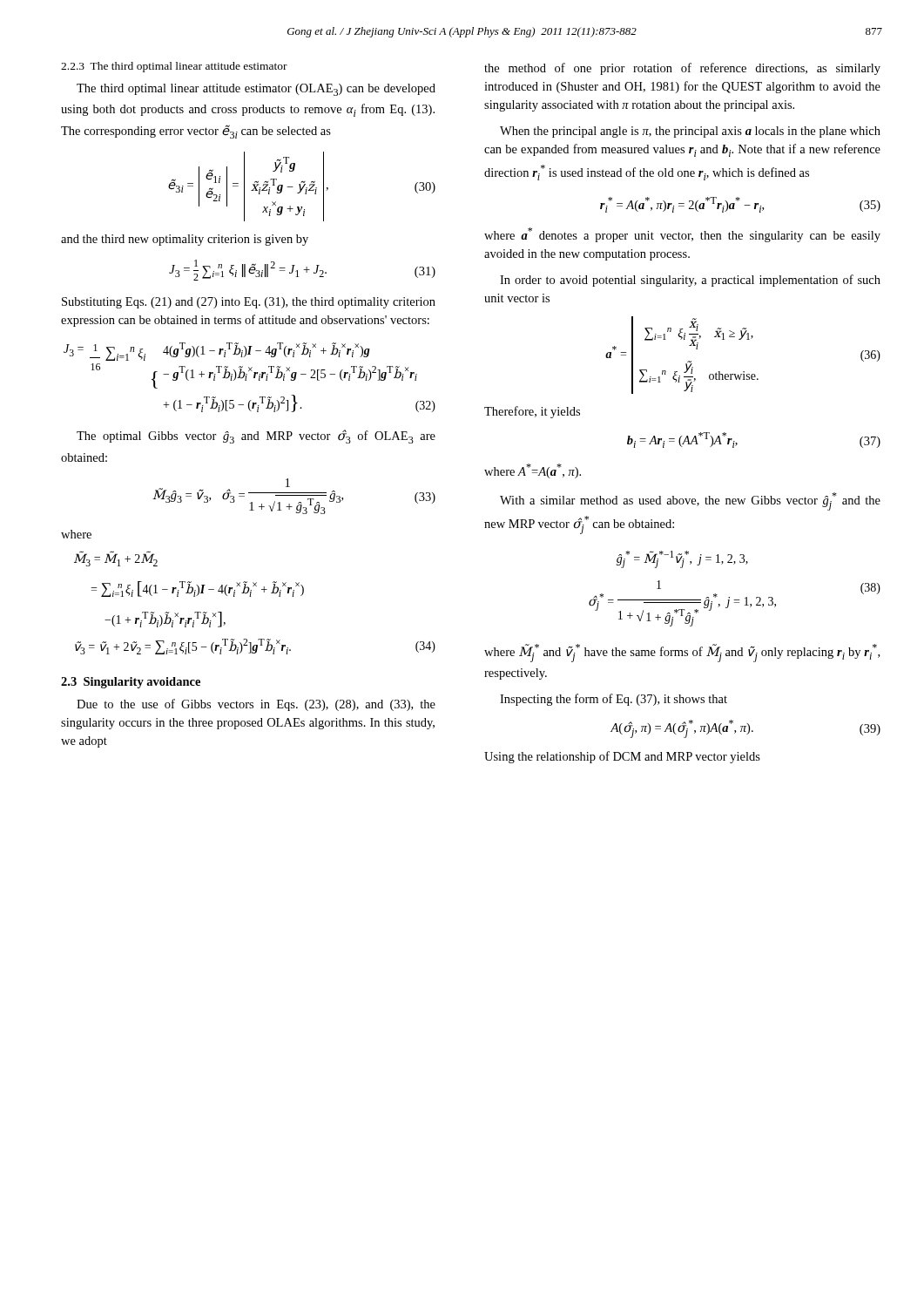Find the text block with the text "When the principal angle is π, the"
The image size is (924, 1307).
click(682, 153)
